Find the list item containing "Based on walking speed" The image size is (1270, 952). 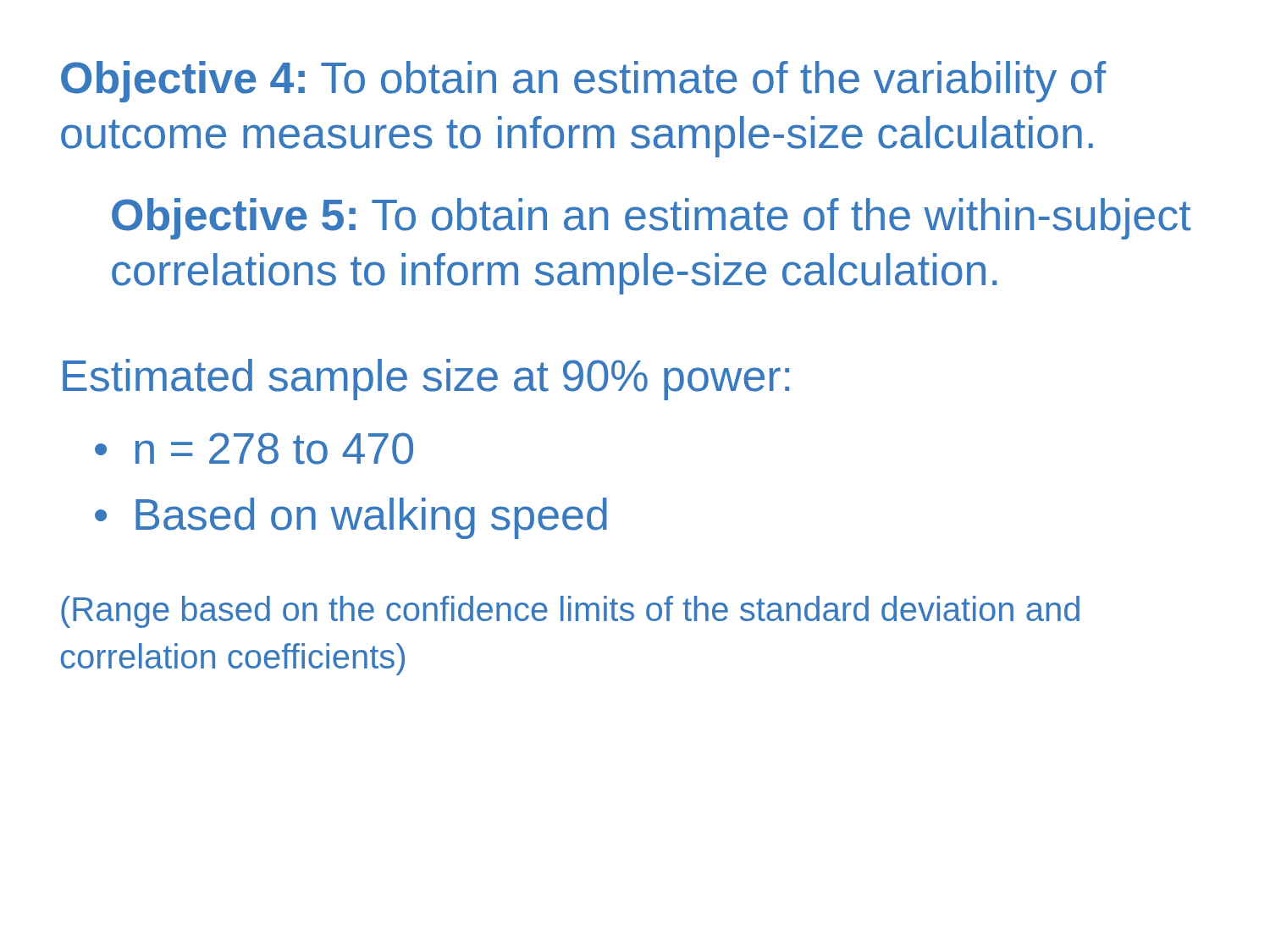coord(371,514)
